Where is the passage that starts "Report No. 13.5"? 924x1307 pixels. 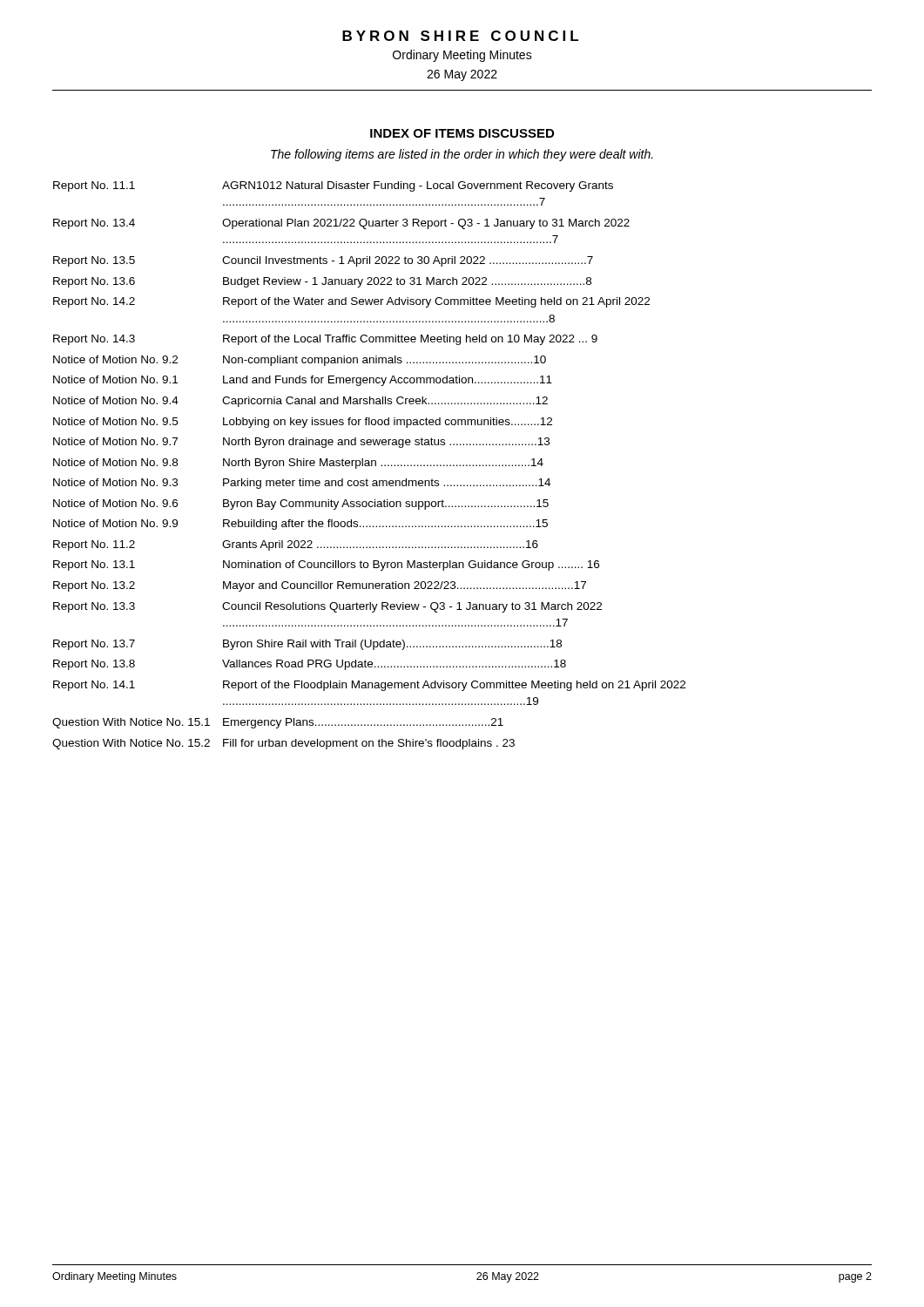click(x=462, y=260)
